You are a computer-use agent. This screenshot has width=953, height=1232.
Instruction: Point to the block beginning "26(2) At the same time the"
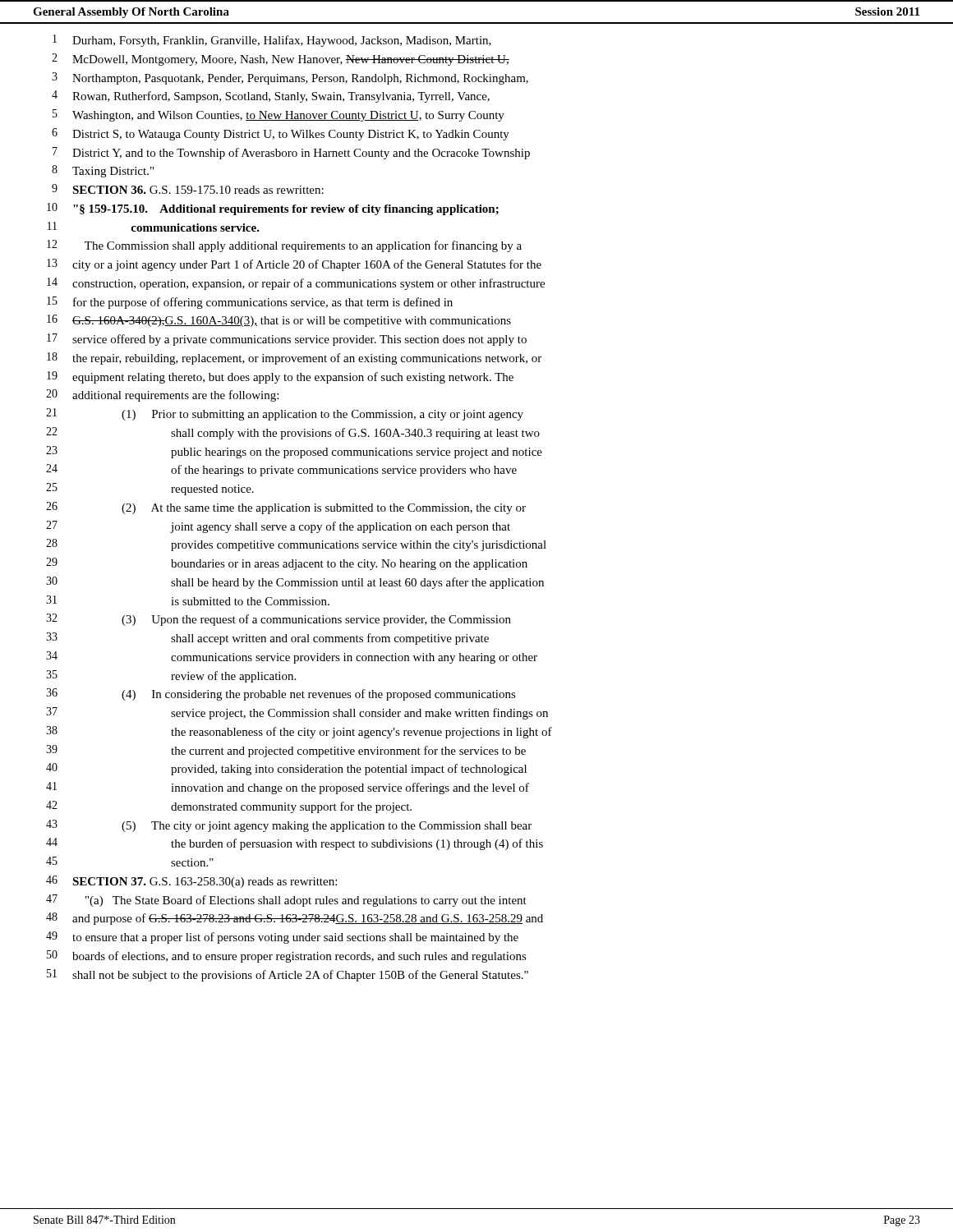pos(476,555)
